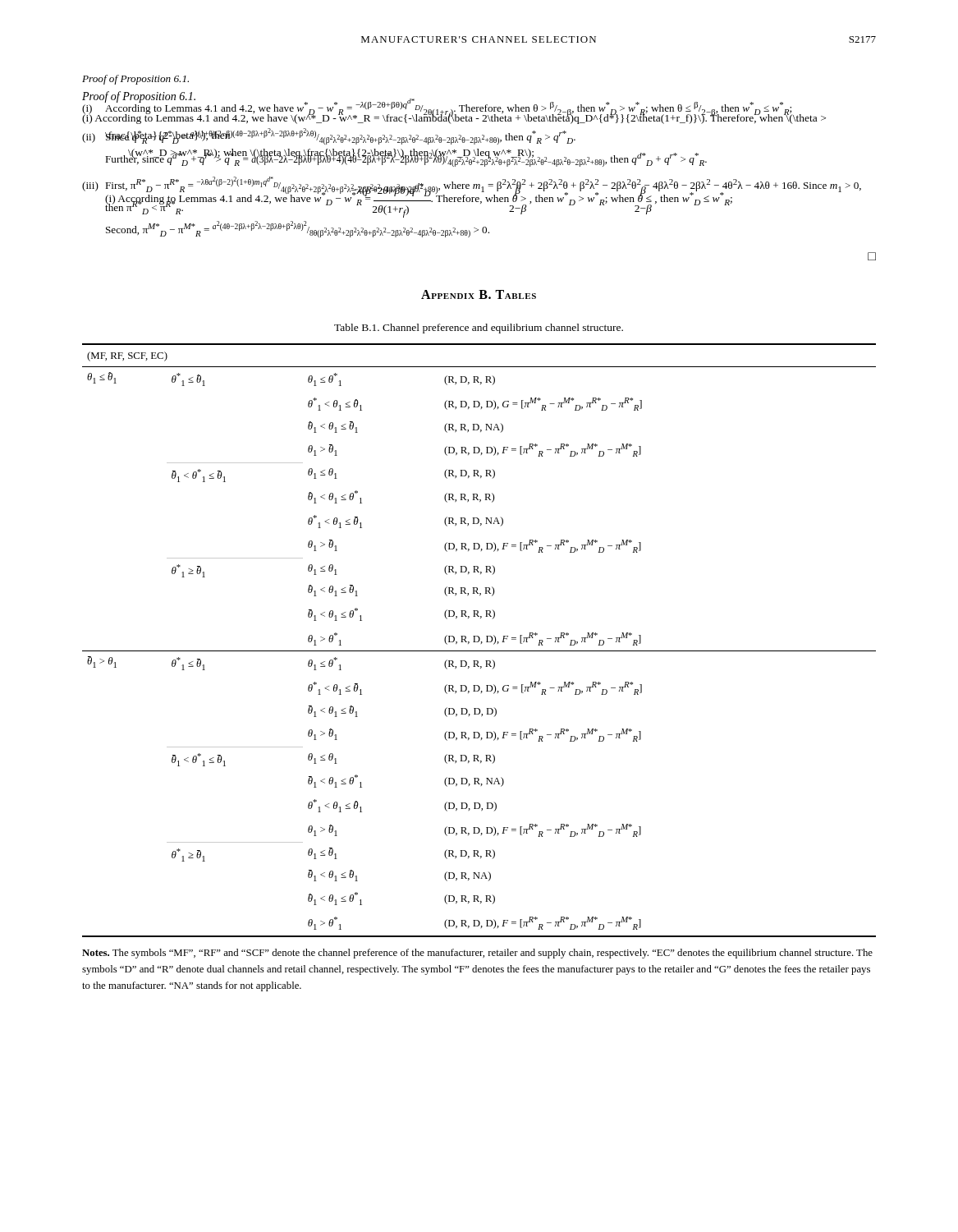Click the passage that begins "Notes. The symbols"
This screenshot has width=958, height=1232.
point(477,969)
